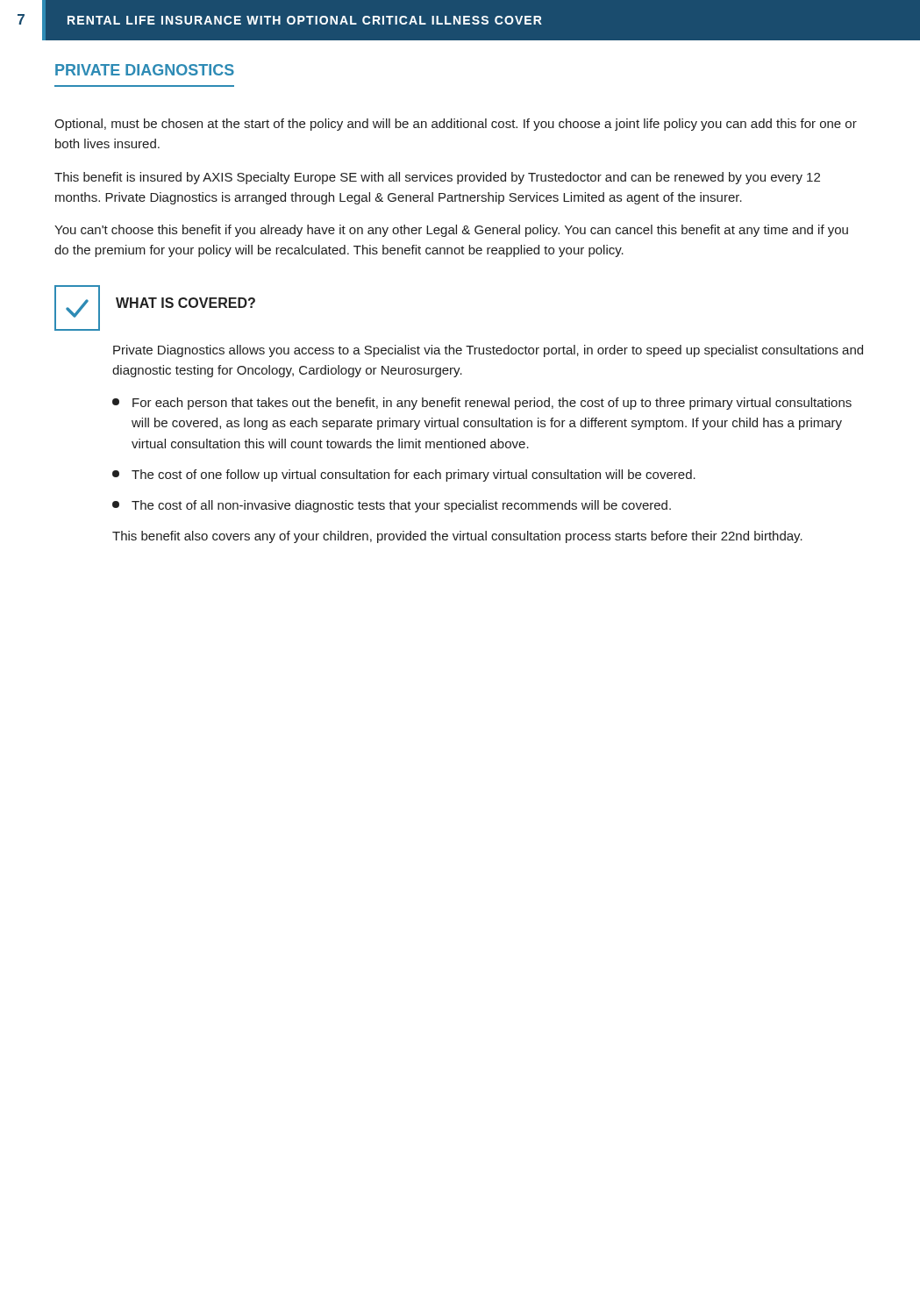Locate the region starting "Private Diagnostics allows you access to a Specialist"
The image size is (920, 1316).
tap(488, 359)
